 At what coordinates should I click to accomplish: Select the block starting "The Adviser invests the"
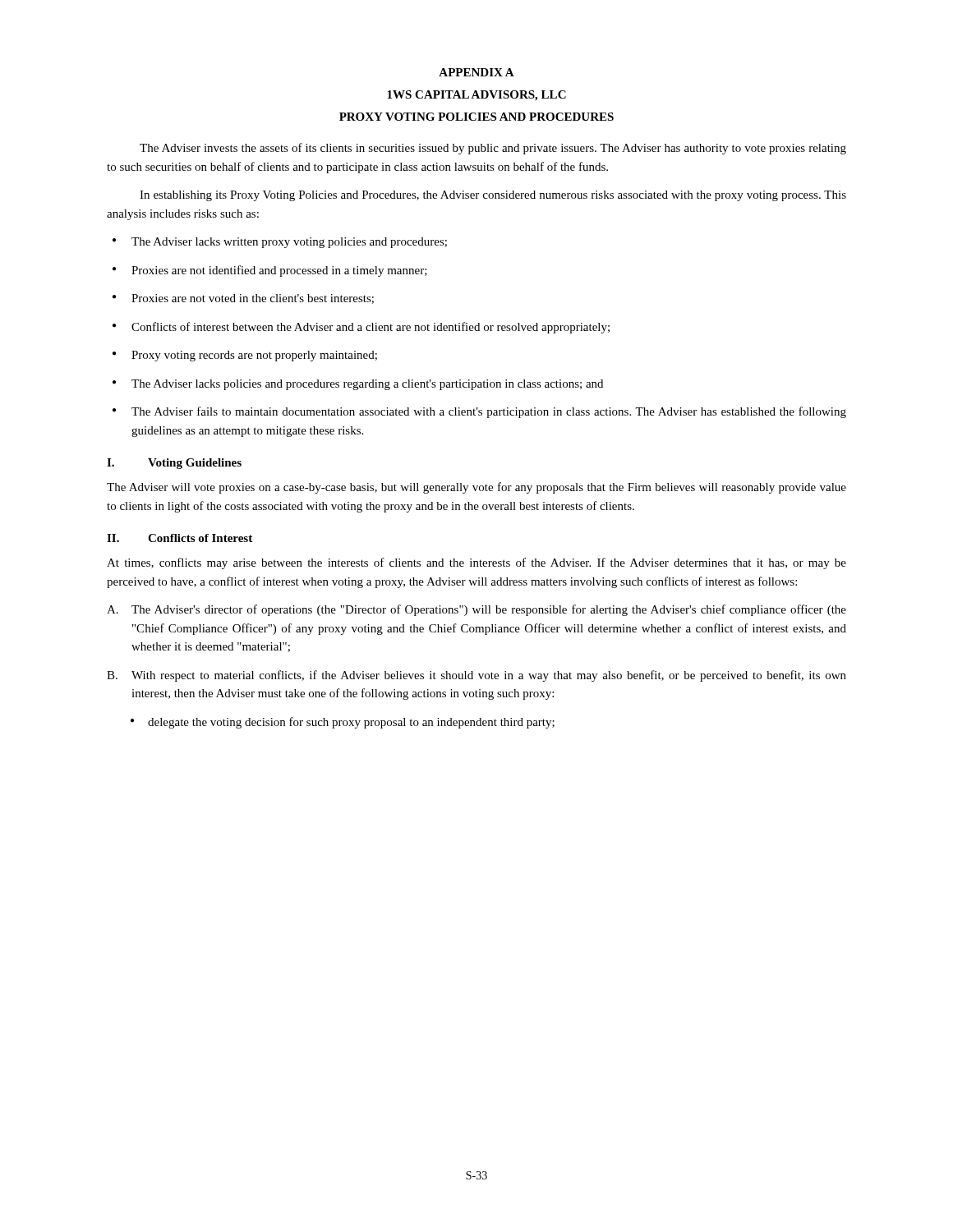(476, 157)
